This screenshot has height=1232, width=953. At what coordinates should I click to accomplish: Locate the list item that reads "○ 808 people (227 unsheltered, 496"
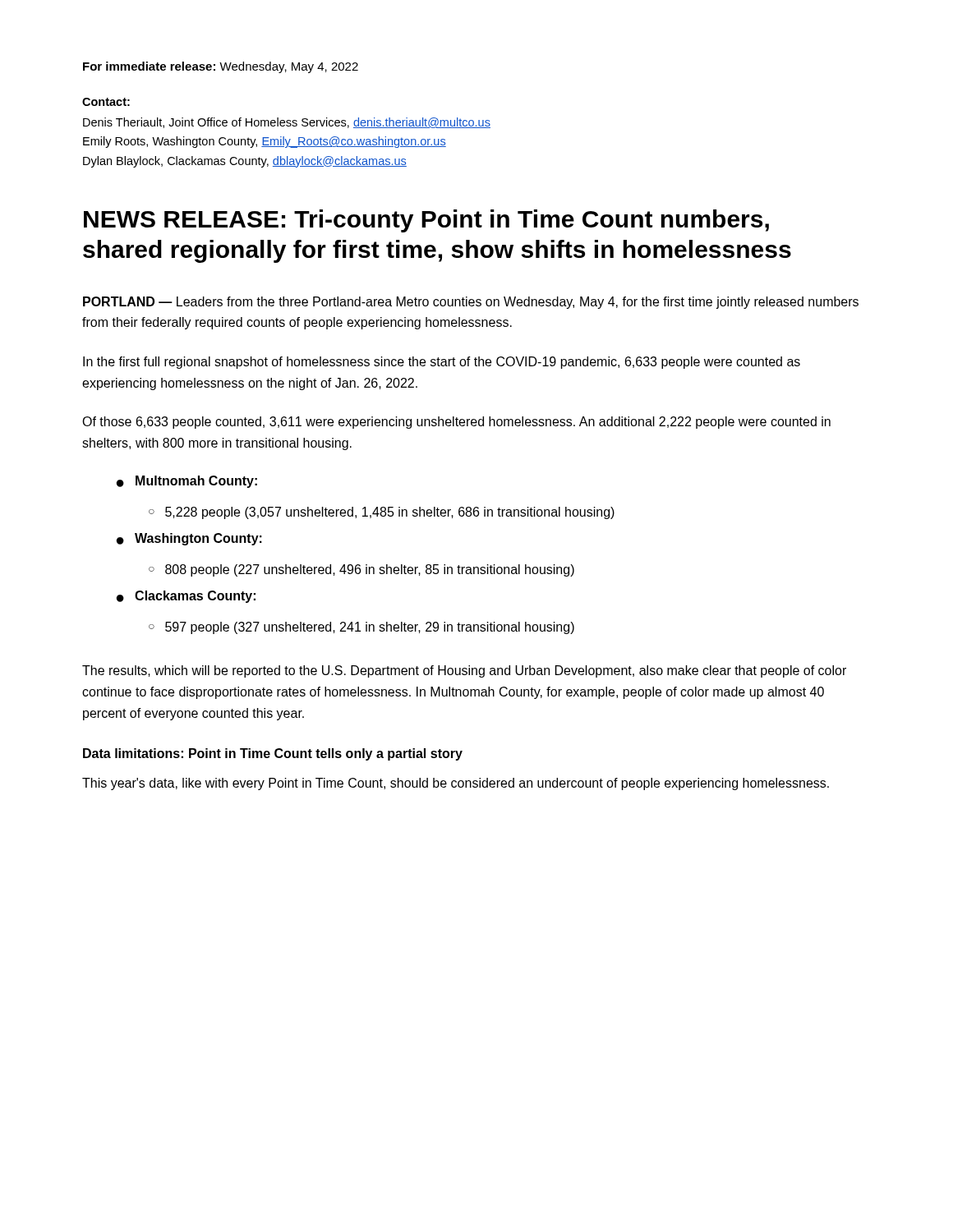pyautogui.click(x=361, y=570)
